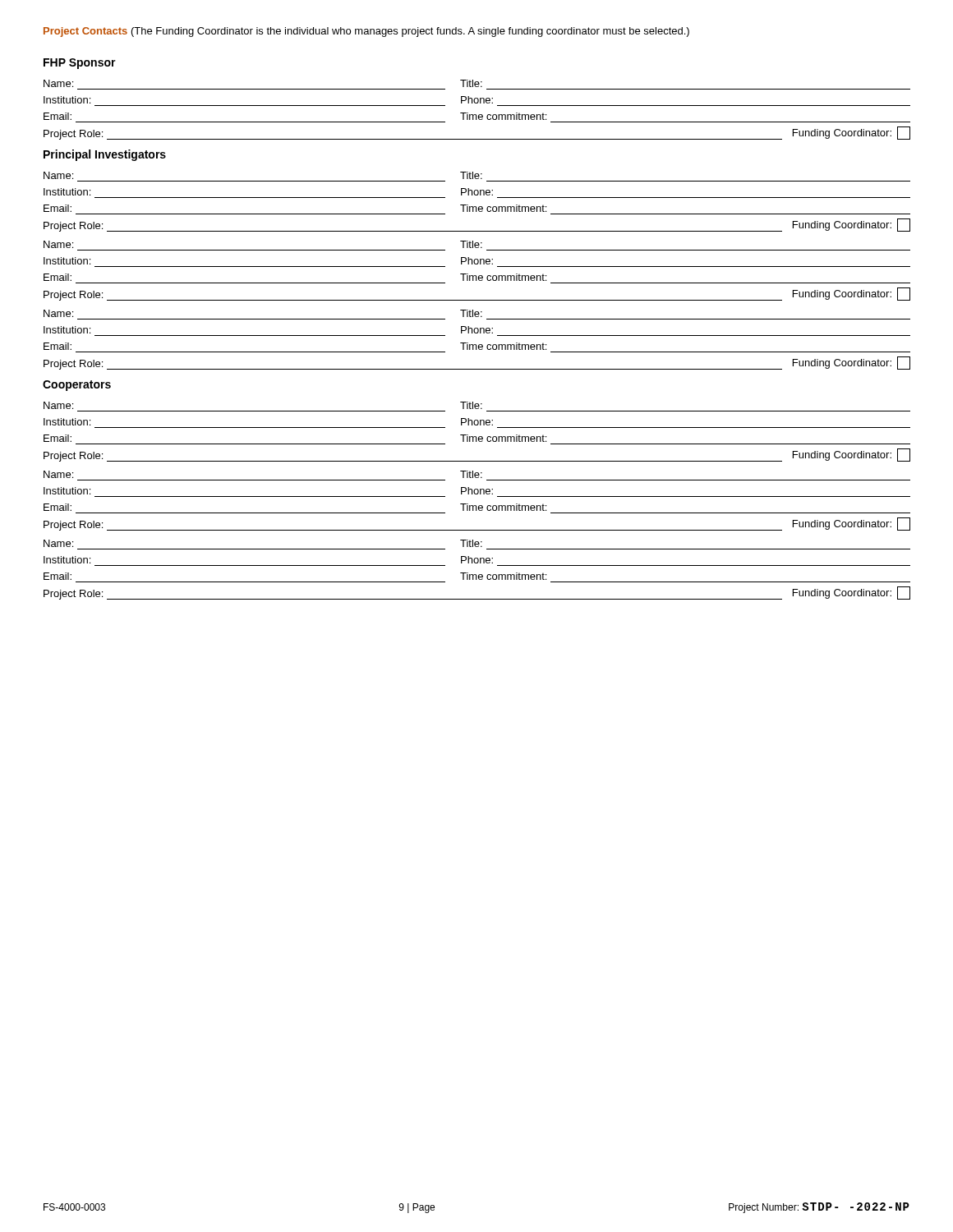Where does it say "Principal Investigators"?
This screenshot has width=953, height=1232.
point(104,154)
